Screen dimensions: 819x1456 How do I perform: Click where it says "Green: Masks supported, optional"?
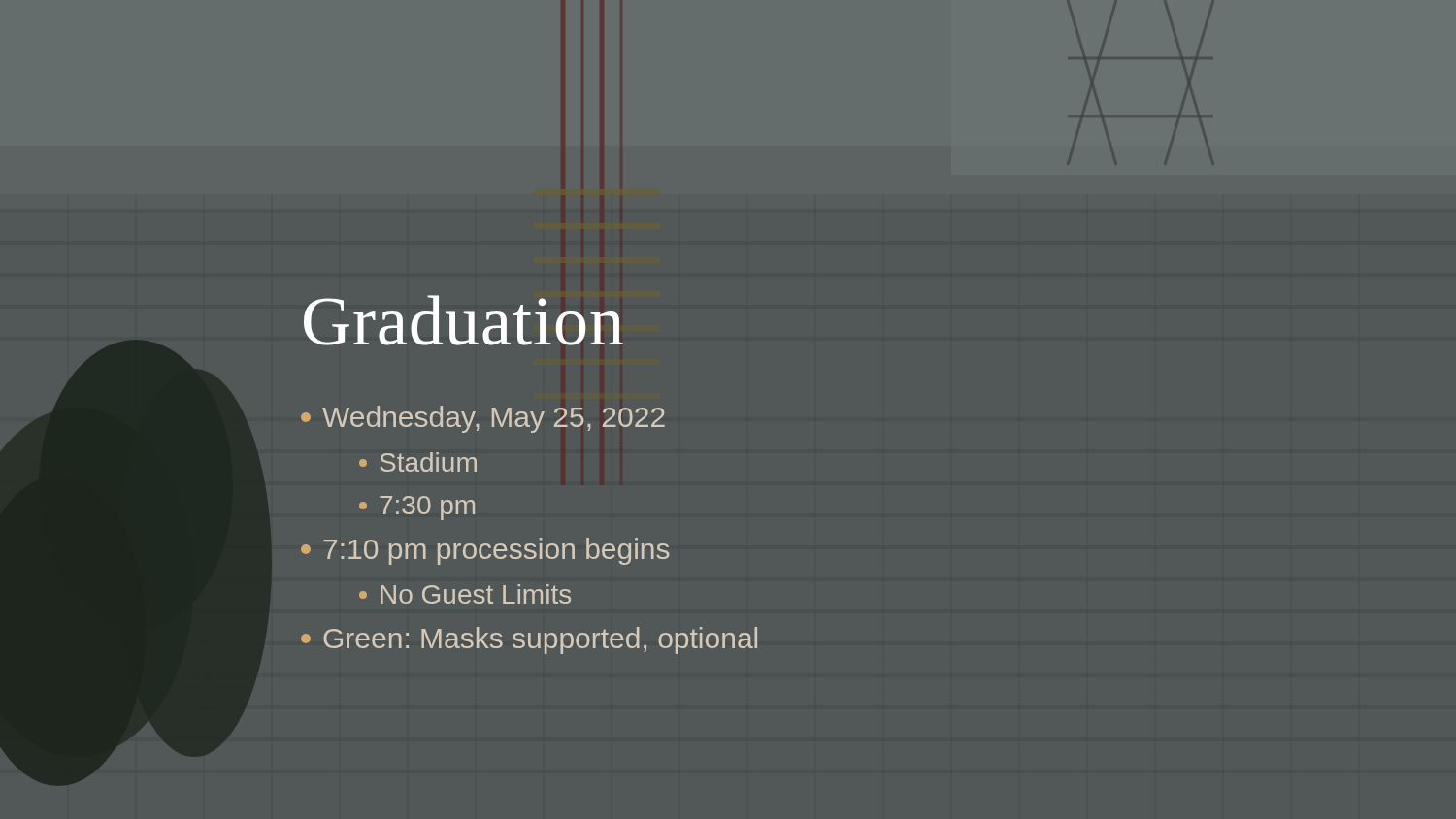tap(530, 639)
